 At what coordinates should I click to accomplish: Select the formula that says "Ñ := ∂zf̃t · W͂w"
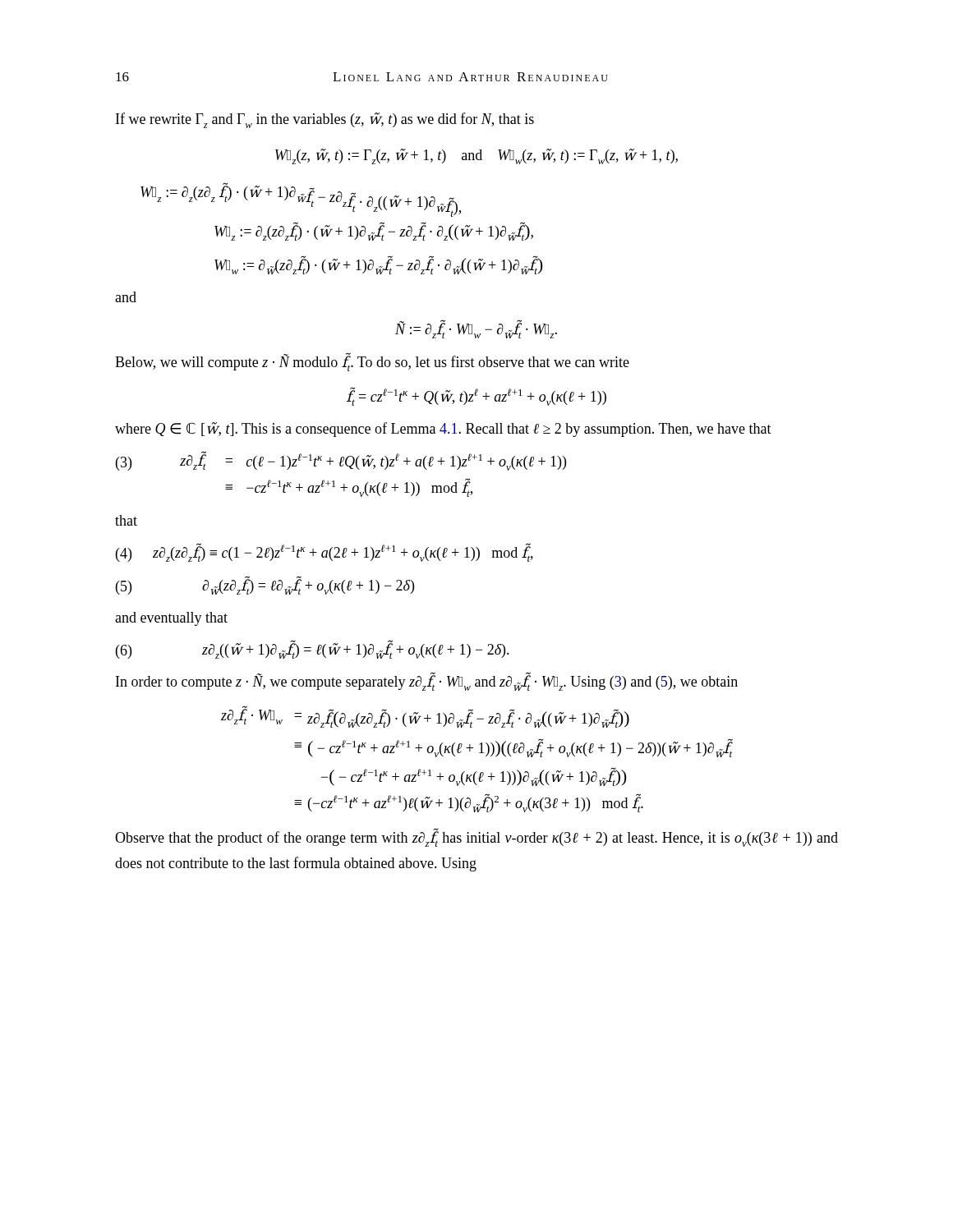476,331
